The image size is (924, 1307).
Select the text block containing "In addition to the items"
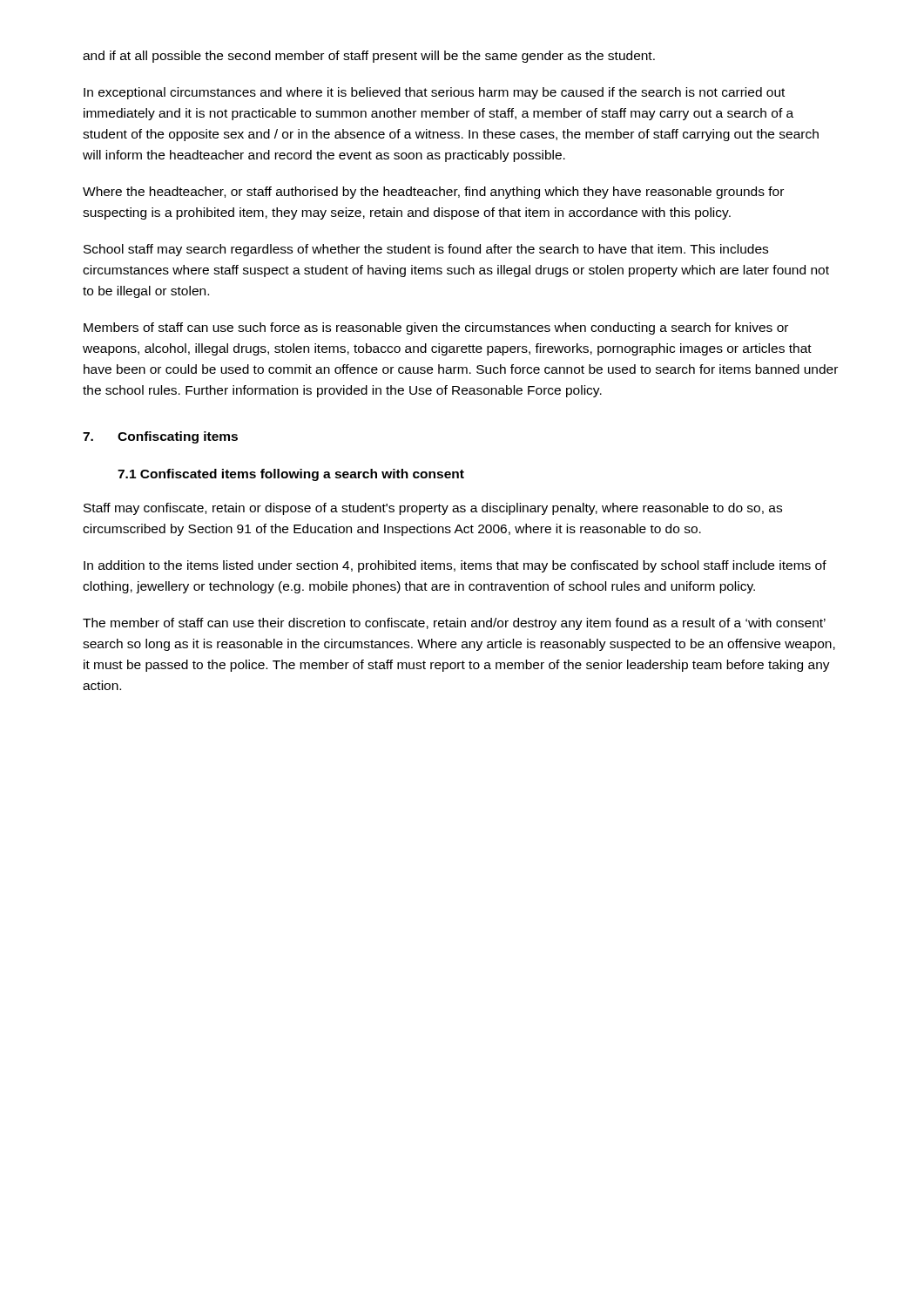(454, 576)
